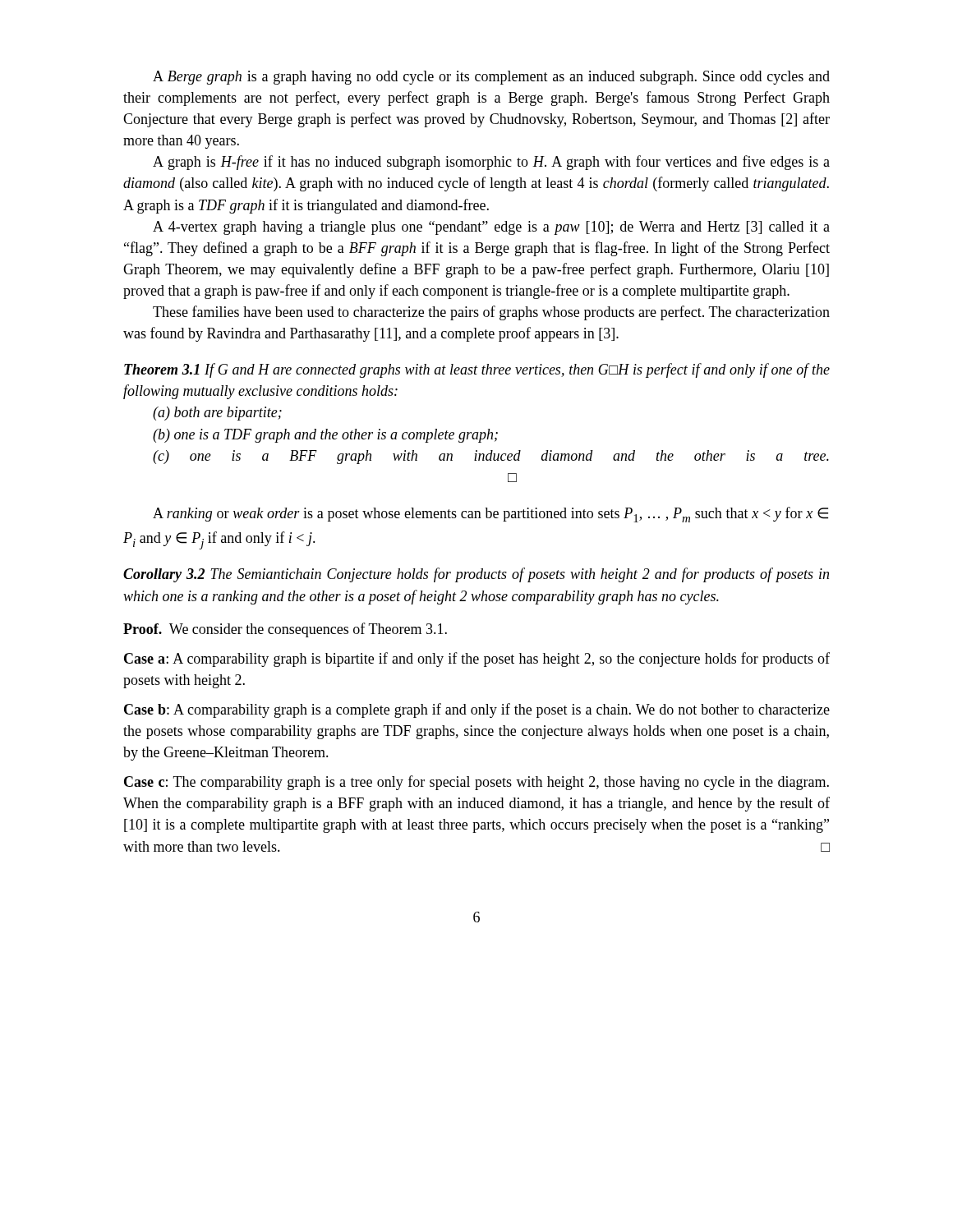The height and width of the screenshot is (1232, 953).
Task: Locate the list item with the text "(c) one is a"
Action: [491, 466]
